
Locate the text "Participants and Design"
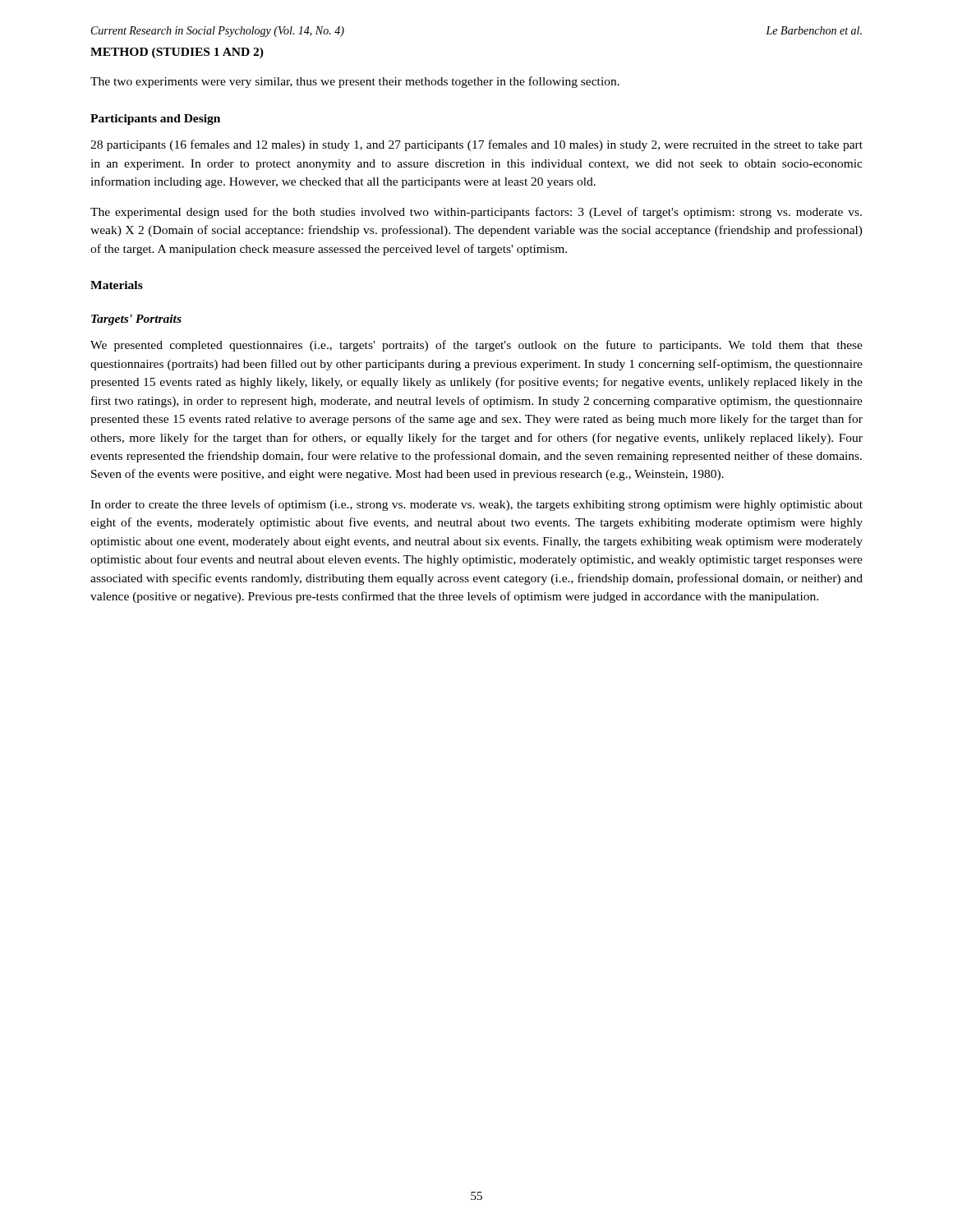pyautogui.click(x=155, y=118)
